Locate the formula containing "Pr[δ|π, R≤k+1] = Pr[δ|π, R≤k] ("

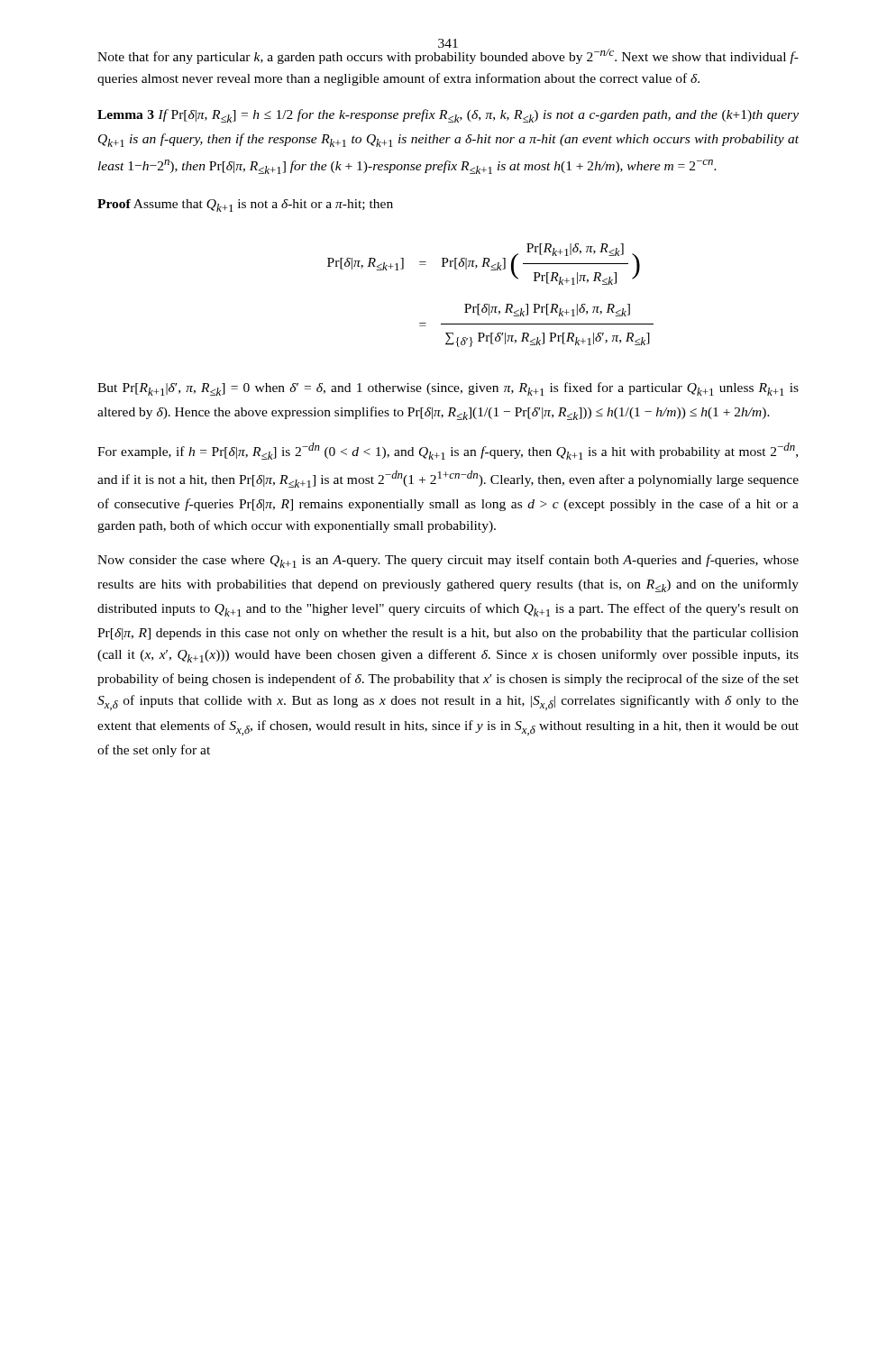(484, 264)
